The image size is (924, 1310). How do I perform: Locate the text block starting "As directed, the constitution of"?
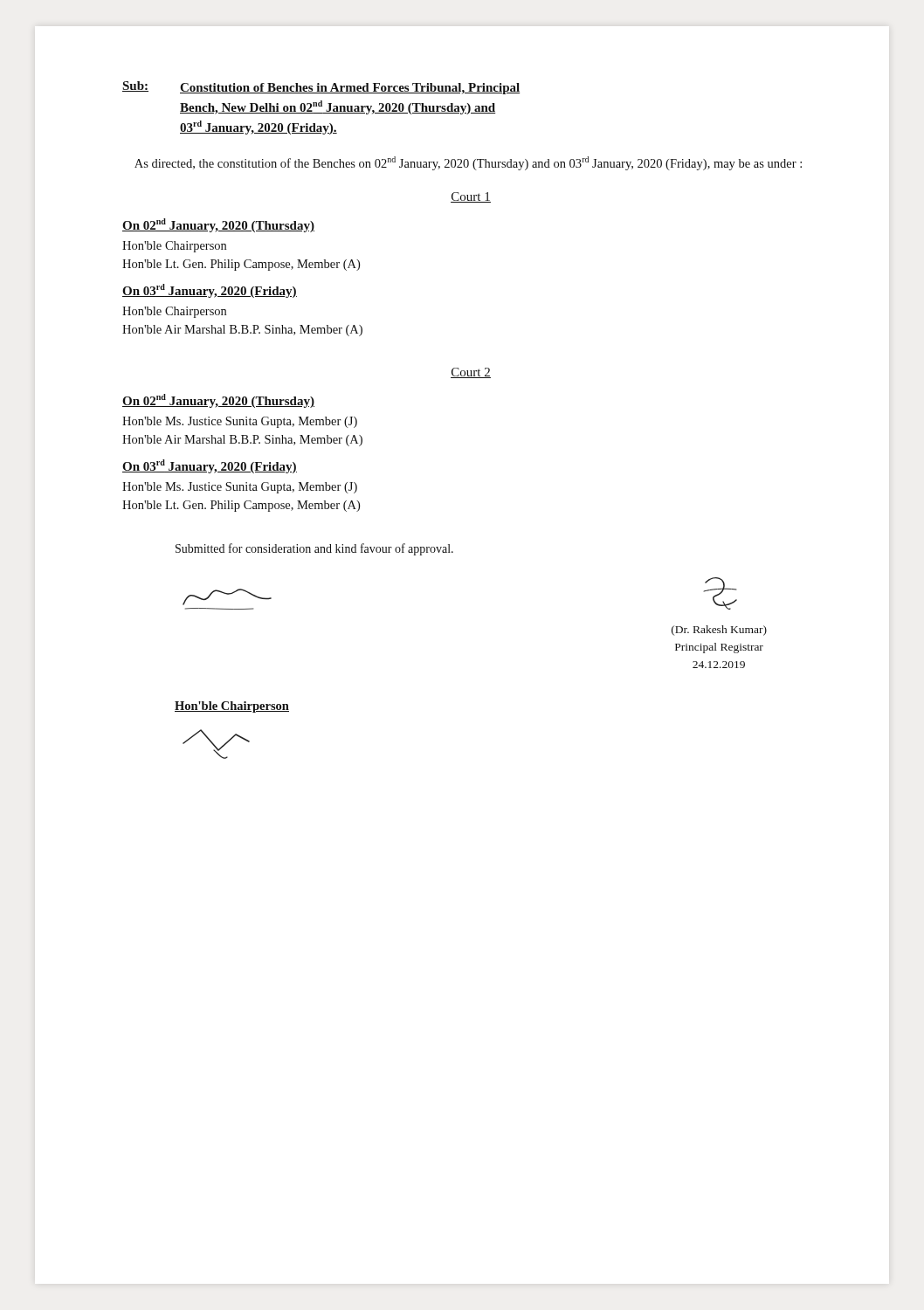[463, 163]
